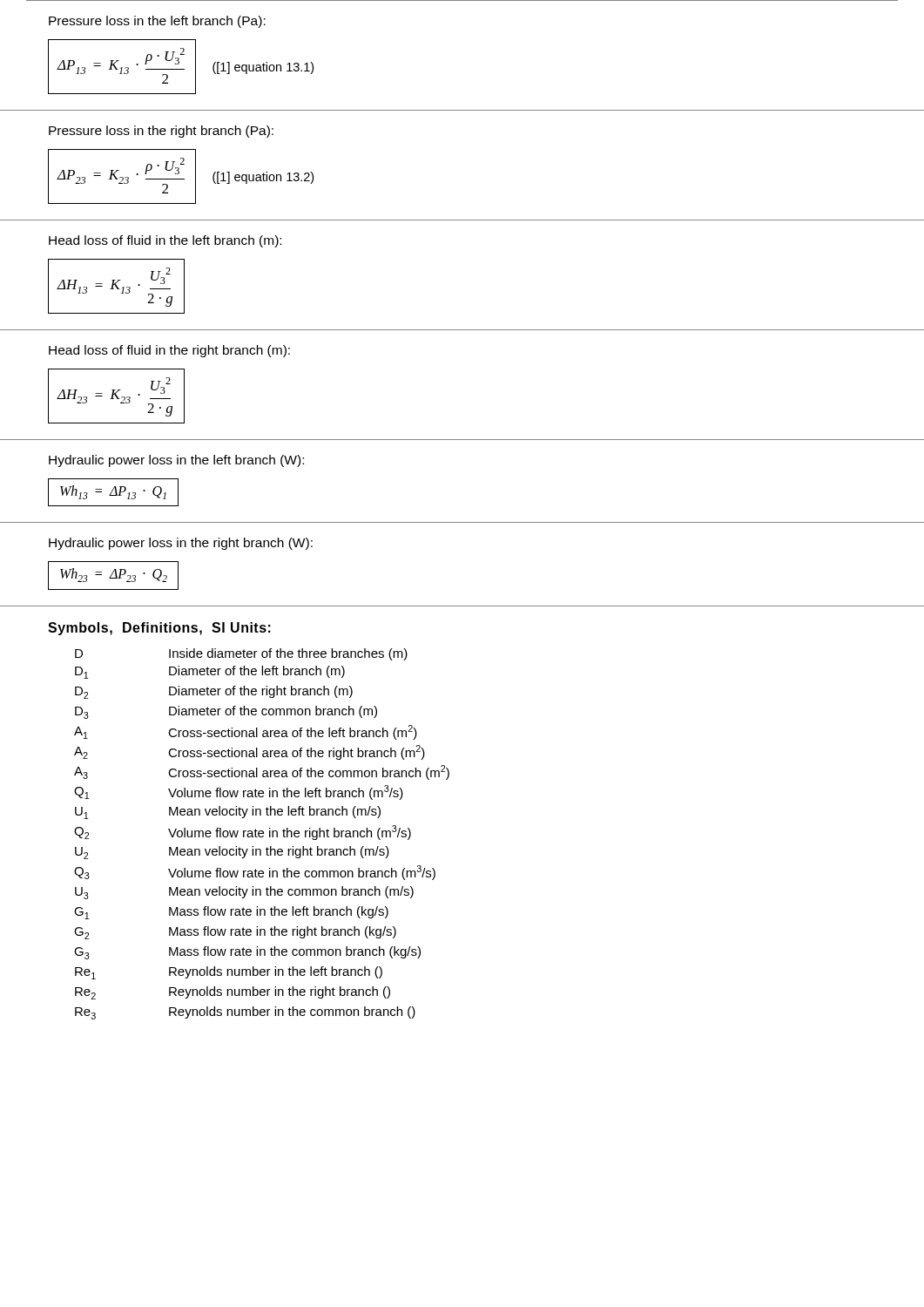
Task: Select the list item that says "A2Cross-sectional area of the right branch"
Action: [262, 752]
